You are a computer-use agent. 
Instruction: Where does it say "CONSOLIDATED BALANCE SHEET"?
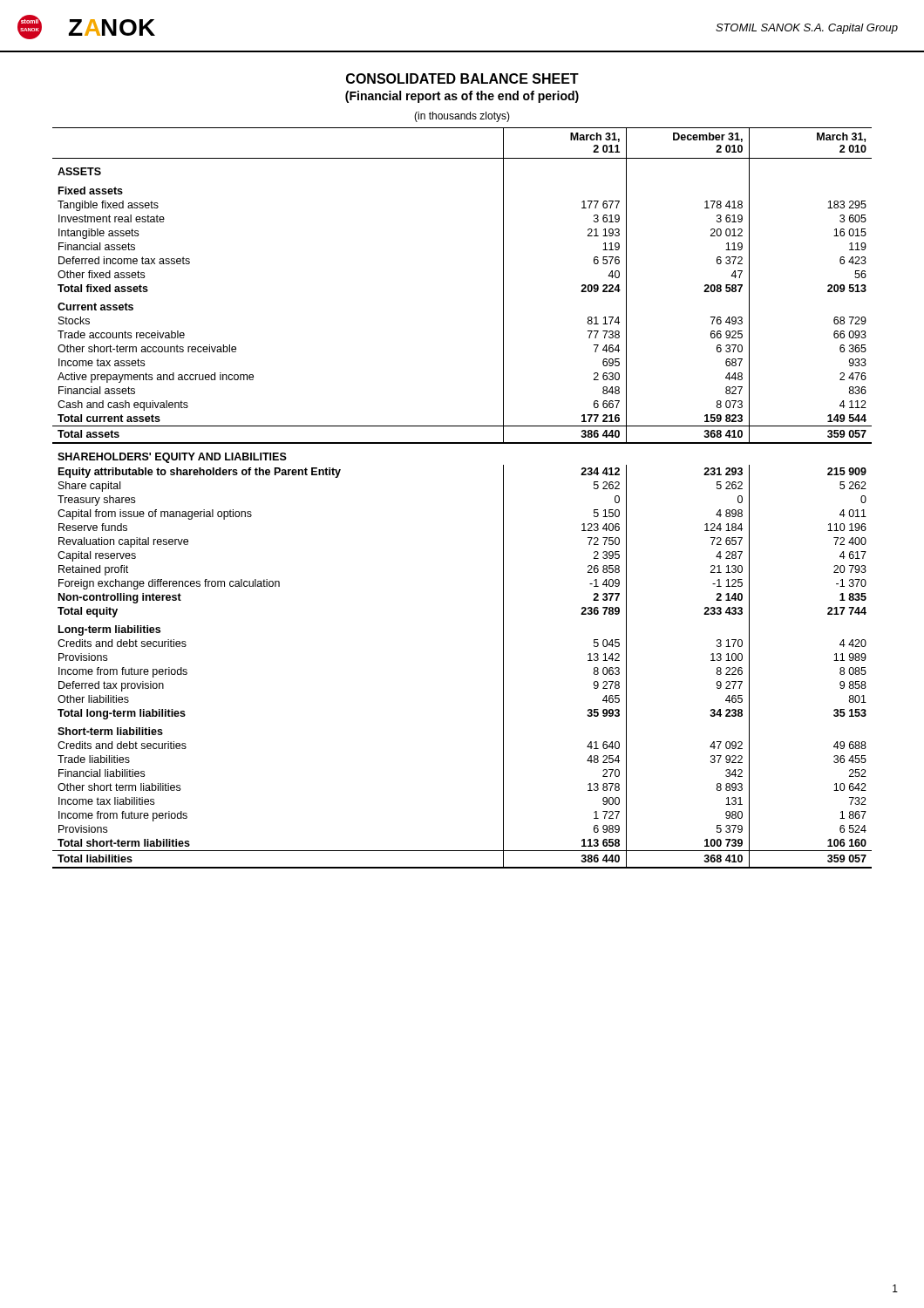coord(462,79)
